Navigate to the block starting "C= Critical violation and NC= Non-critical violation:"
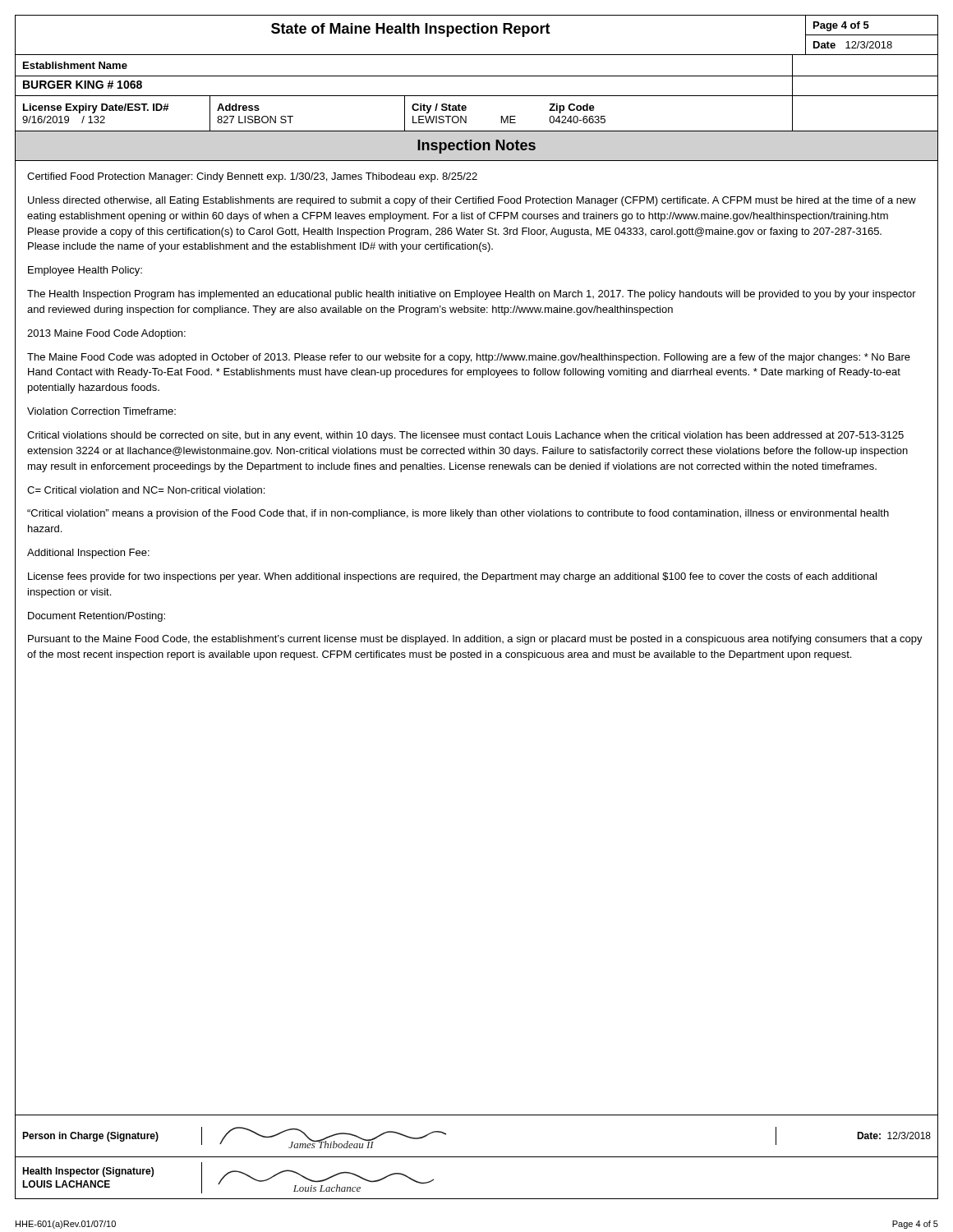This screenshot has width=953, height=1232. [146, 489]
